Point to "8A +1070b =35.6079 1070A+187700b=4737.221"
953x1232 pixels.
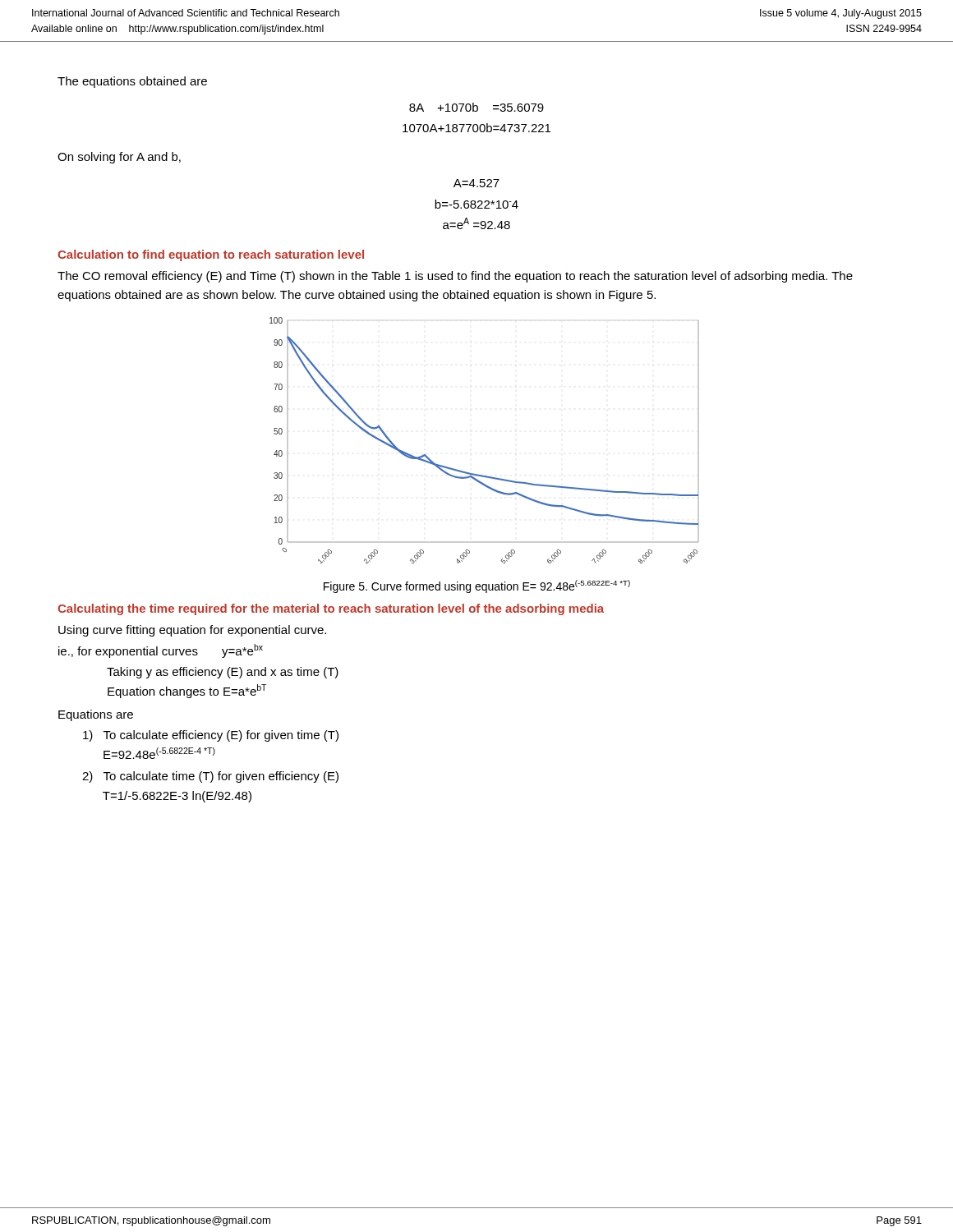(476, 117)
